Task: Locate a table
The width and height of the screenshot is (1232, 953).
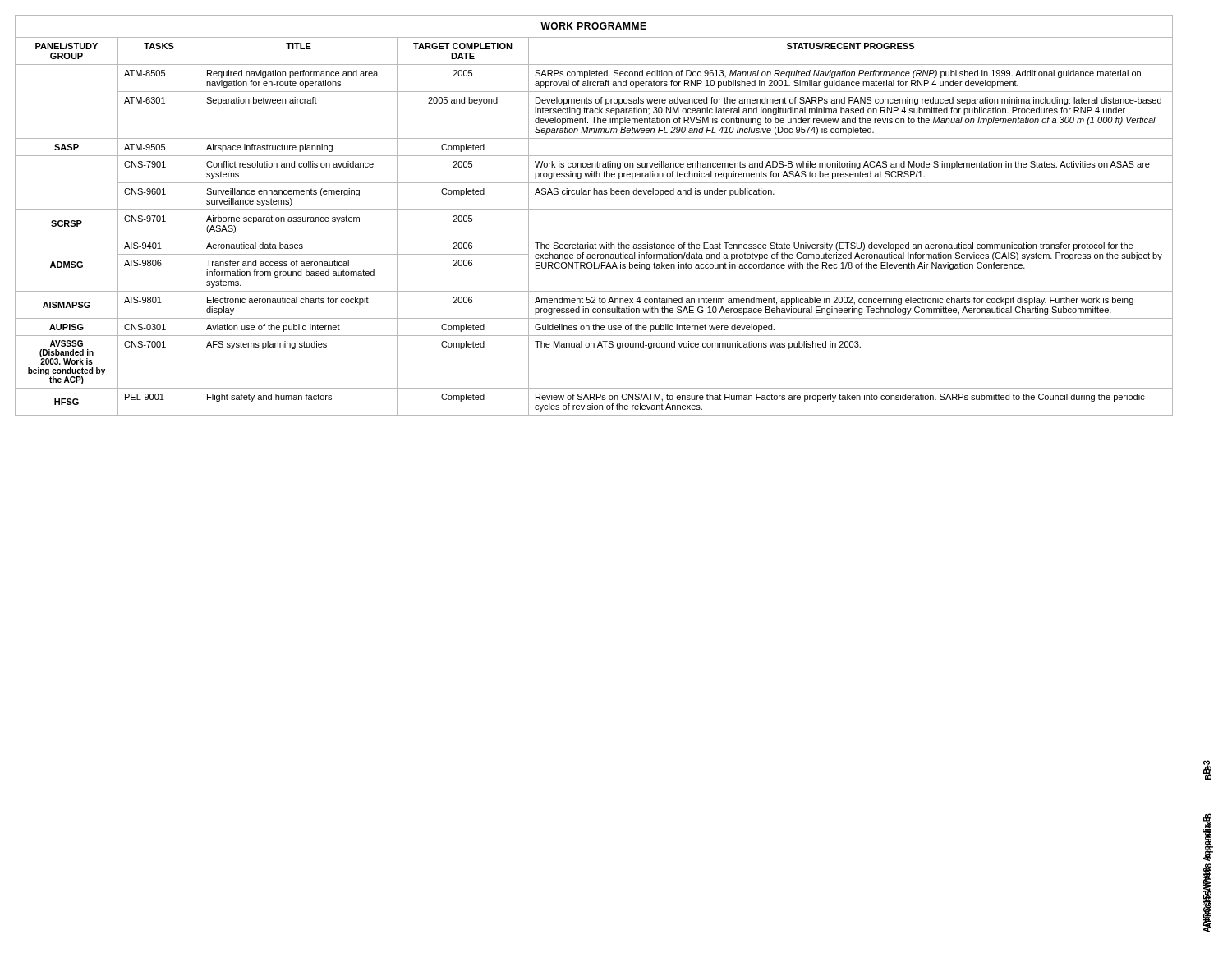Action: coord(594,215)
